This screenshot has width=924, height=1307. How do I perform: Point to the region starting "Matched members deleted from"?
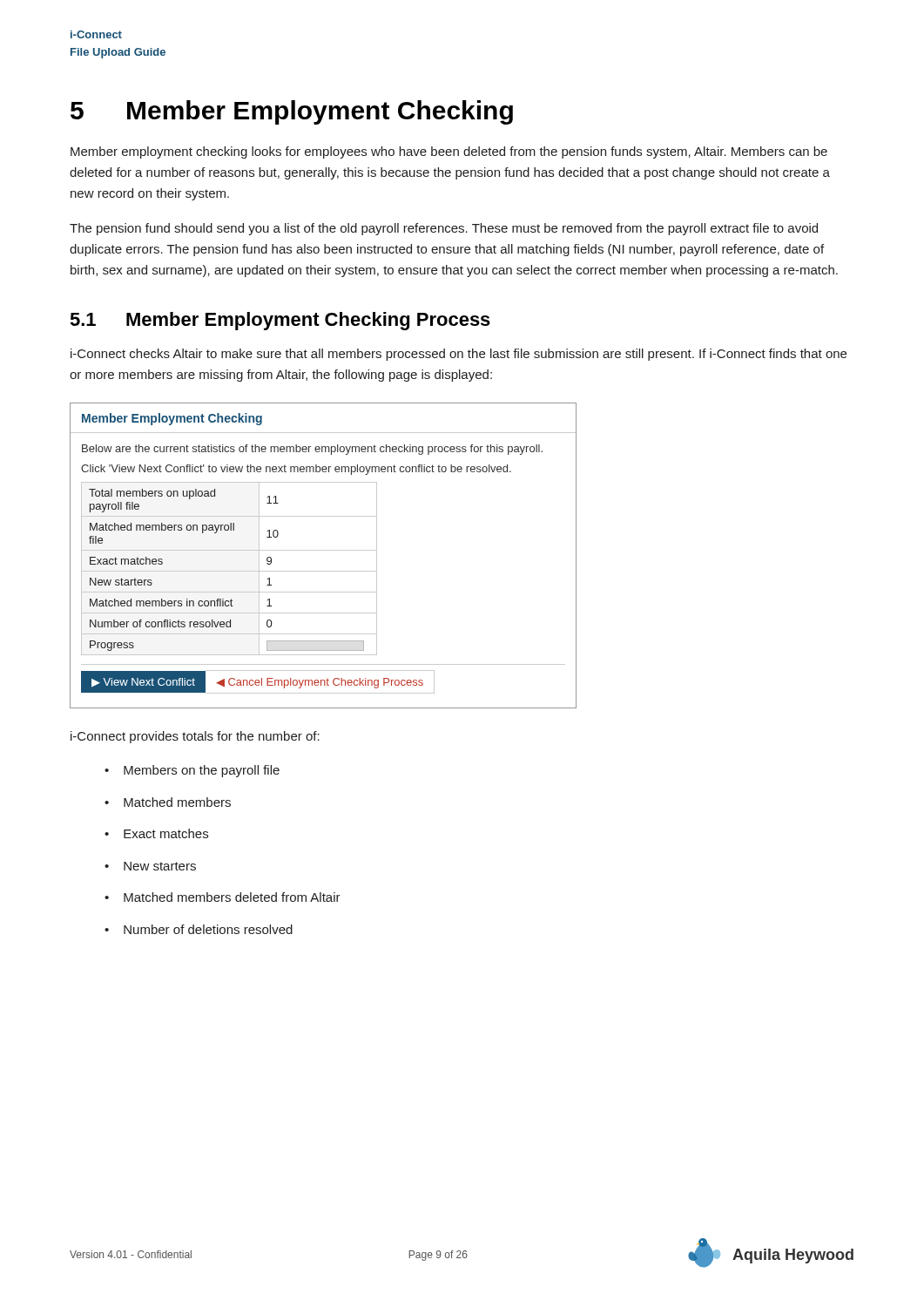click(x=232, y=897)
